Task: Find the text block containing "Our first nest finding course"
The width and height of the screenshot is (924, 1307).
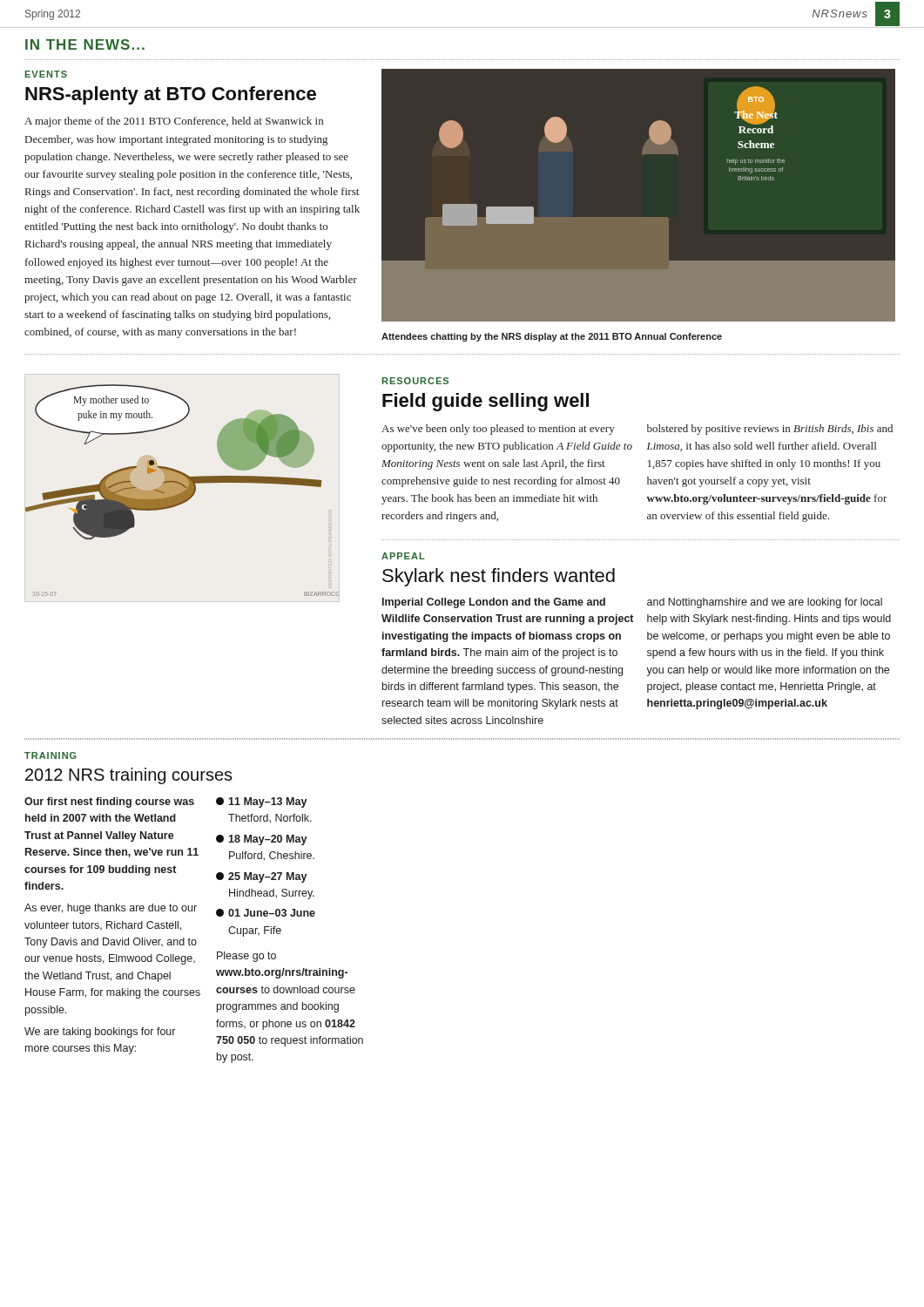Action: pyautogui.click(x=113, y=927)
